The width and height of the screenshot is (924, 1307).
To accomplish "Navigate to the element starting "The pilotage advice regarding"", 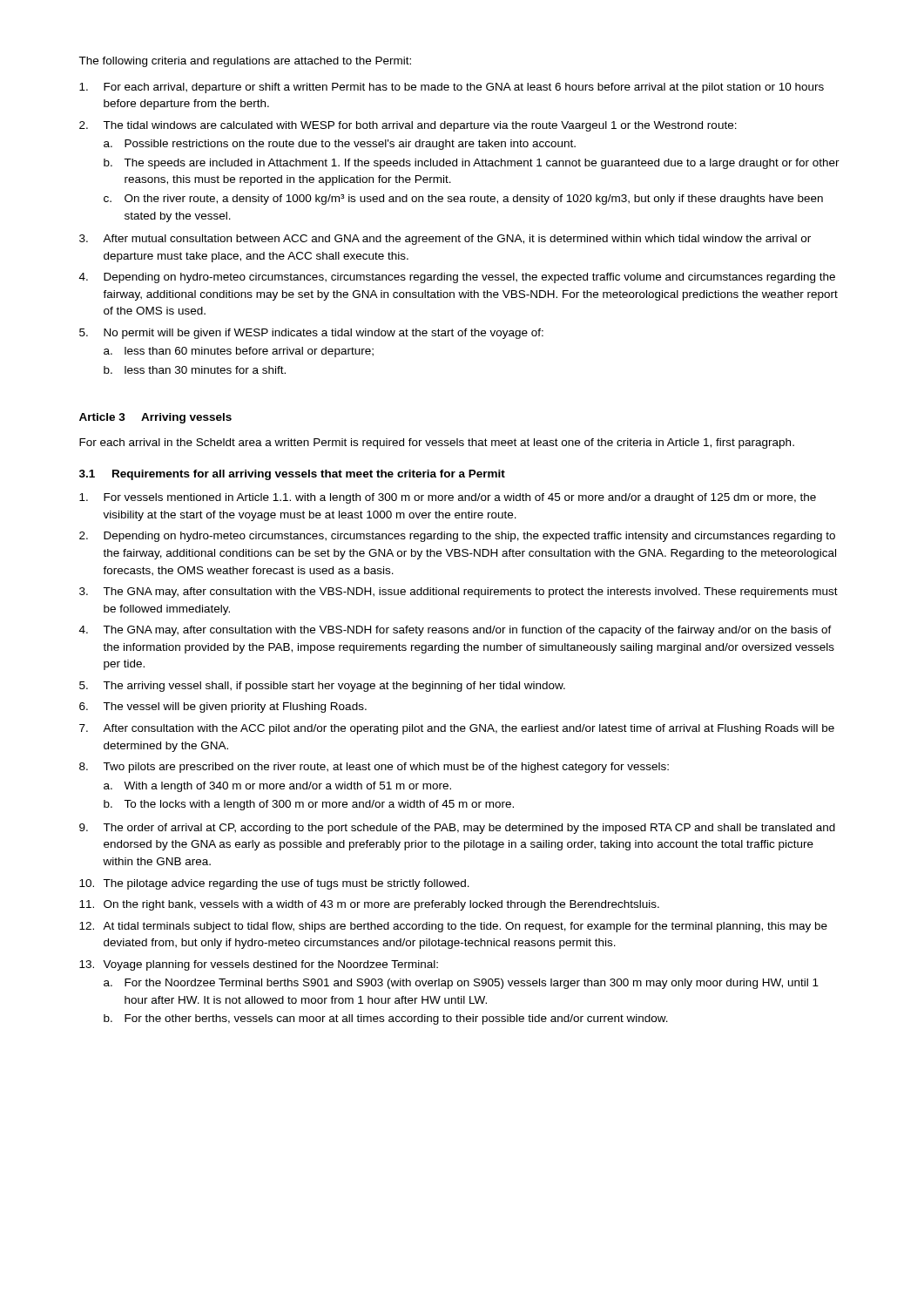I will [x=474, y=883].
